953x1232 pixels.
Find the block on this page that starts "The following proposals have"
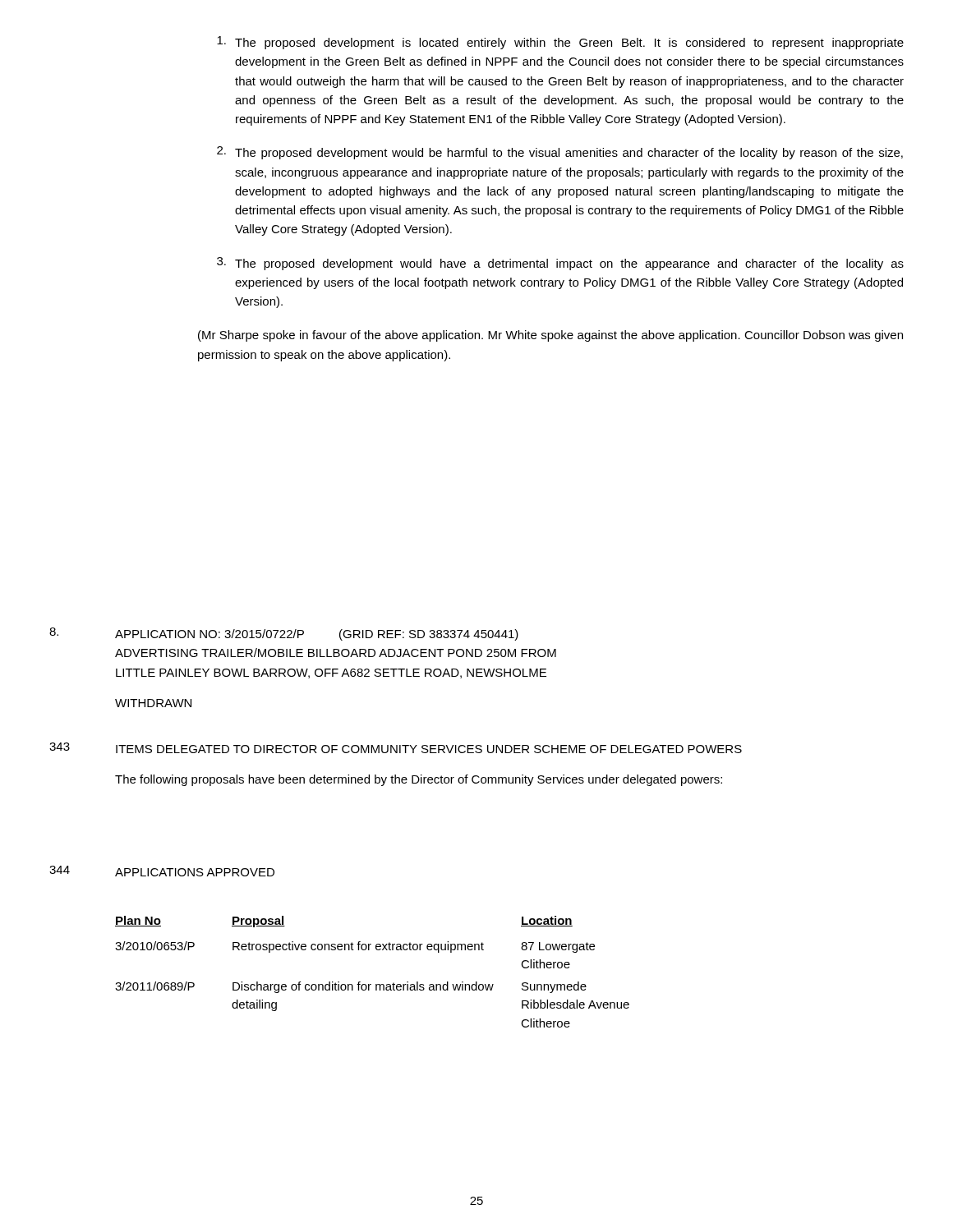[x=419, y=779]
